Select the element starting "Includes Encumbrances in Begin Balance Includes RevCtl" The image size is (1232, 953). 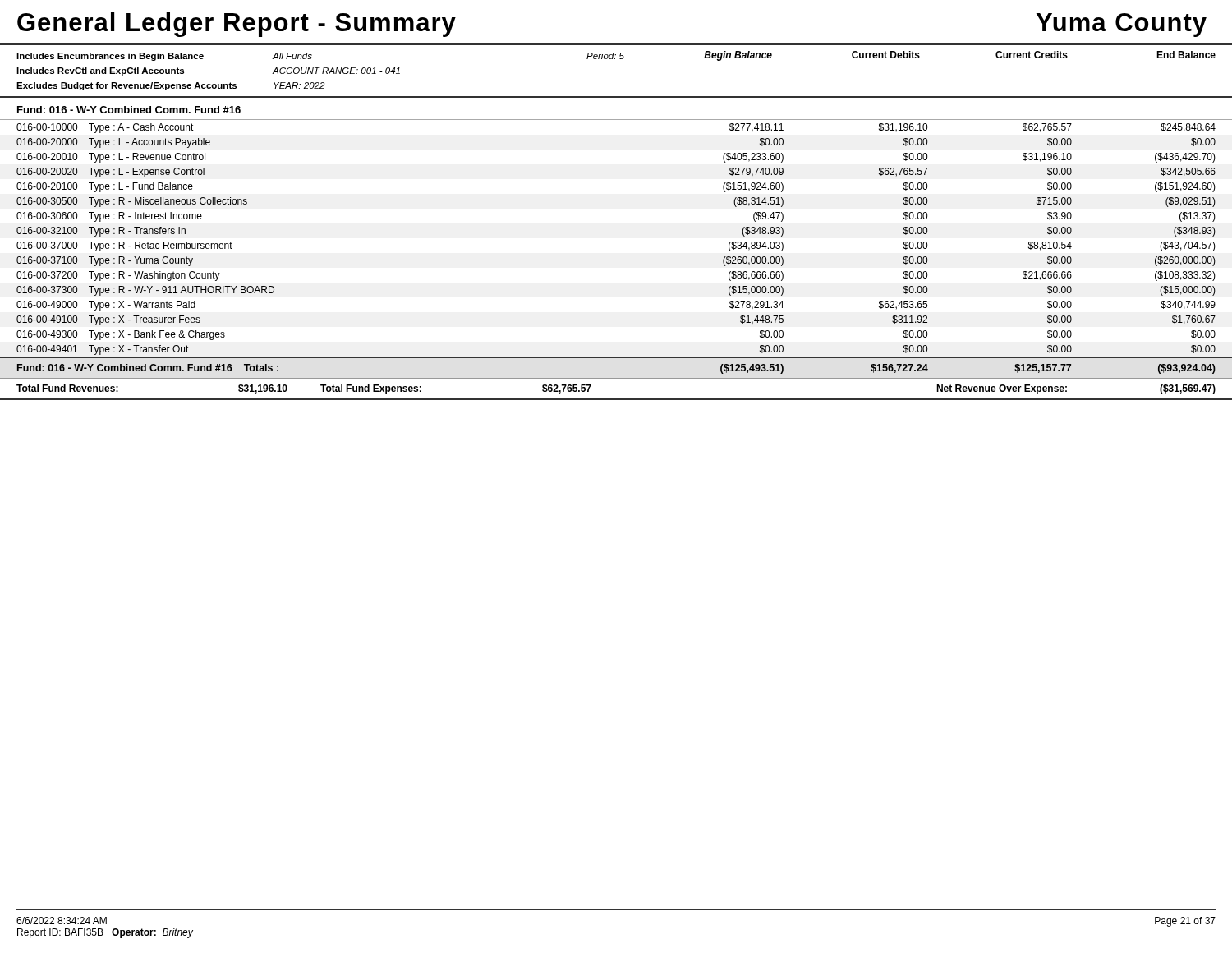point(616,56)
